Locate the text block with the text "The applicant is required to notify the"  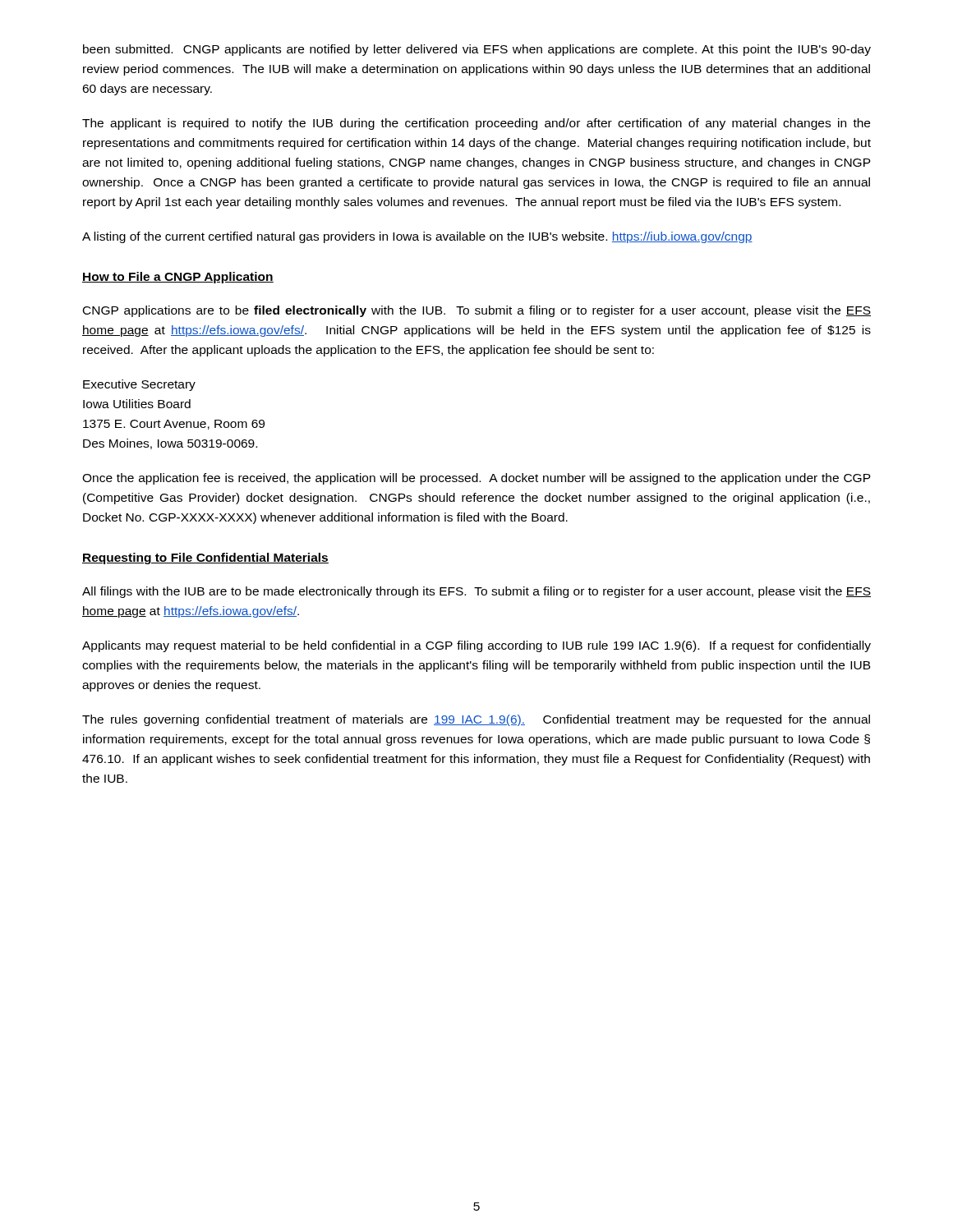click(x=476, y=162)
